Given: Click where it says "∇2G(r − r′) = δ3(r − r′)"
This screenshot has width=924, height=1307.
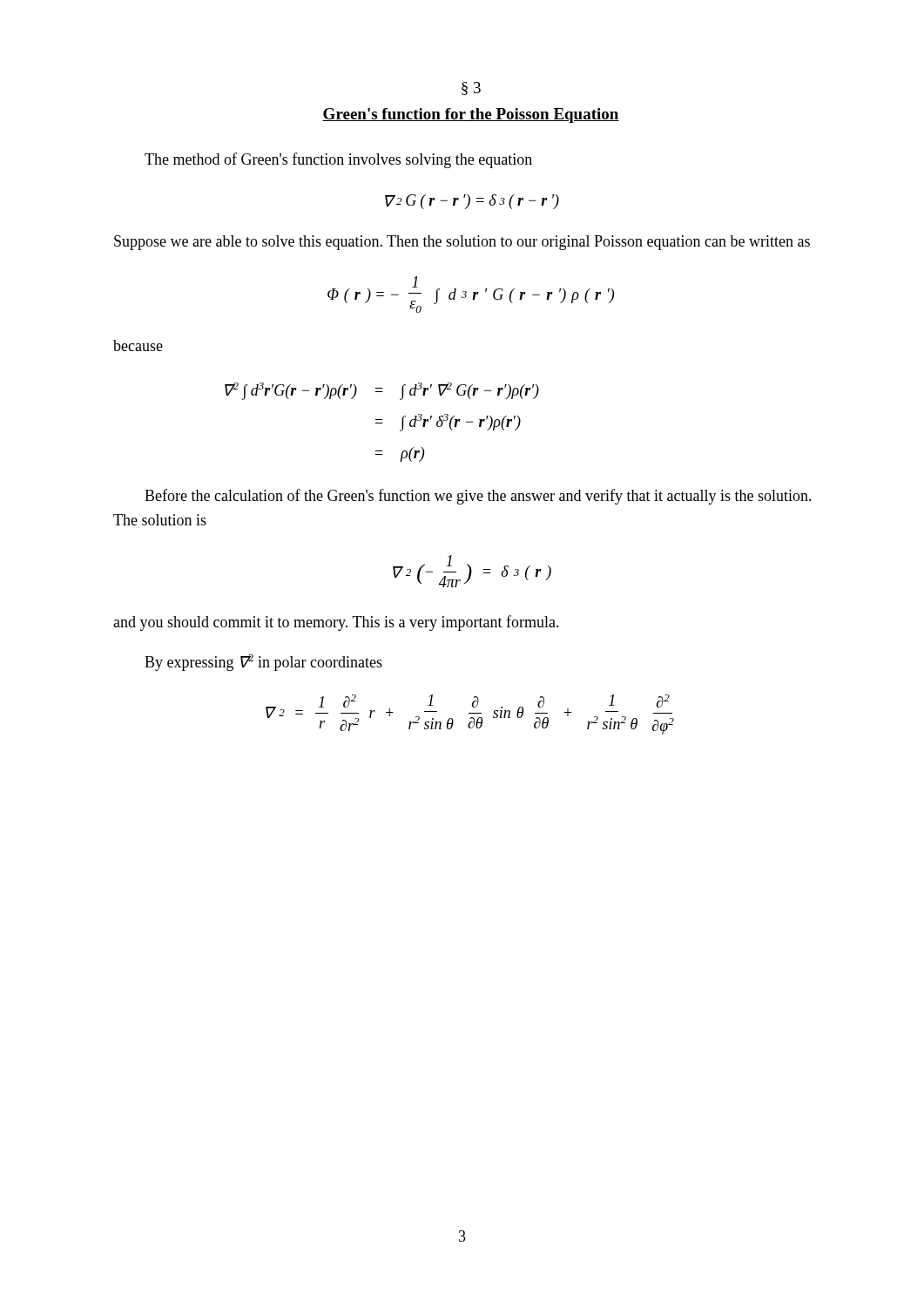Looking at the screenshot, I should 471,201.
